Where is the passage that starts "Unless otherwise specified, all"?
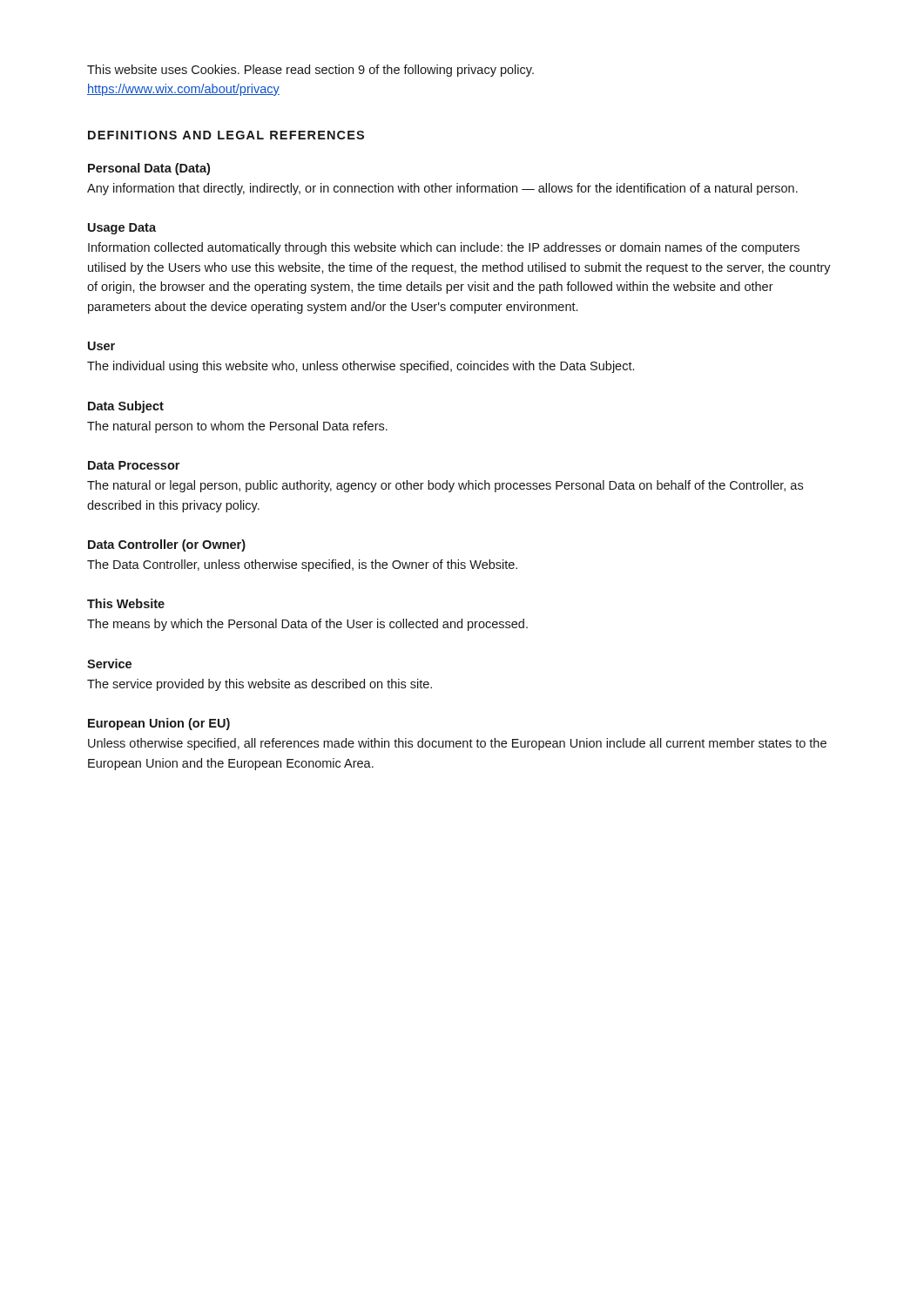 [x=462, y=754]
